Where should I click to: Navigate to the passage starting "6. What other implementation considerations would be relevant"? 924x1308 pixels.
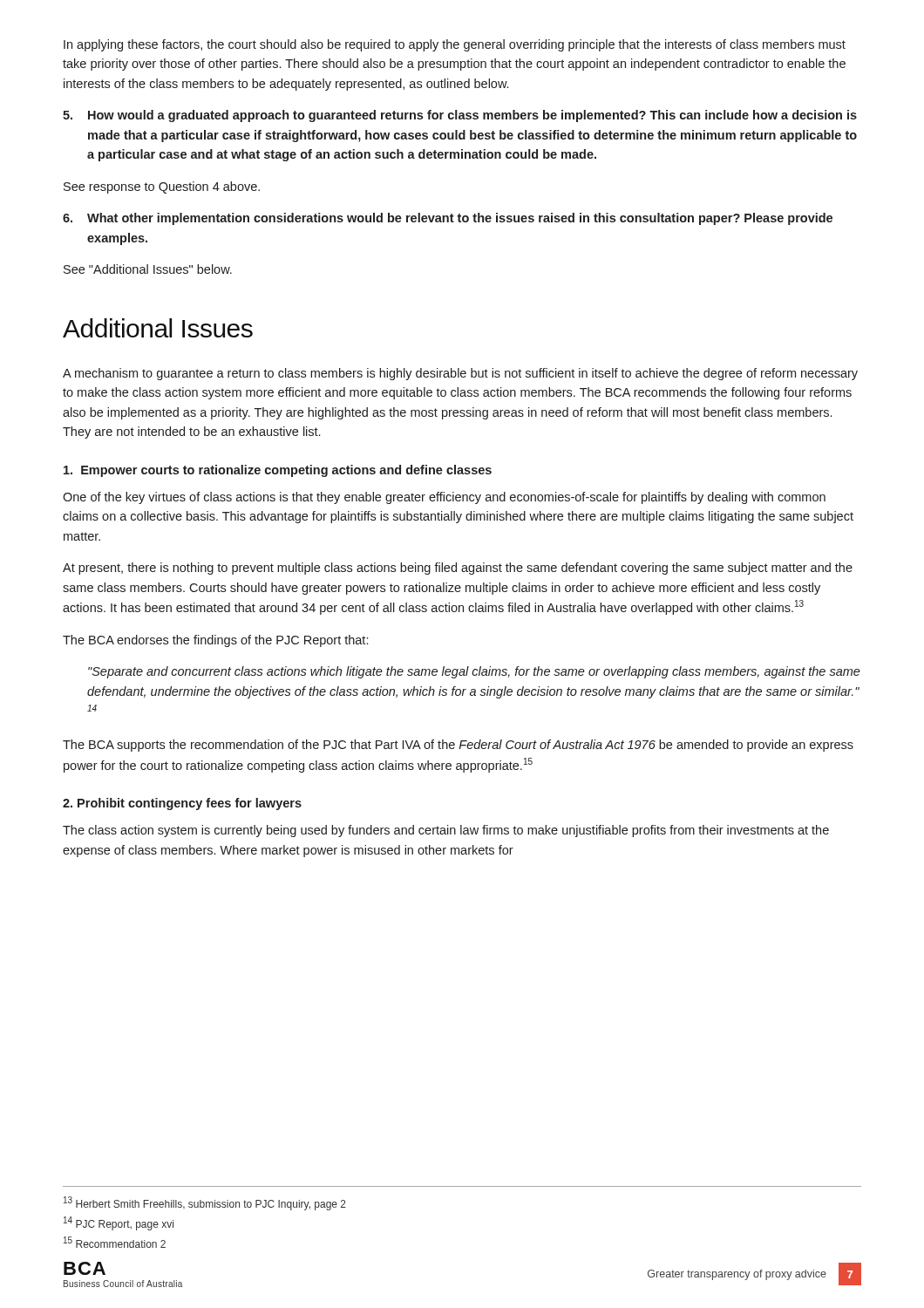[462, 228]
